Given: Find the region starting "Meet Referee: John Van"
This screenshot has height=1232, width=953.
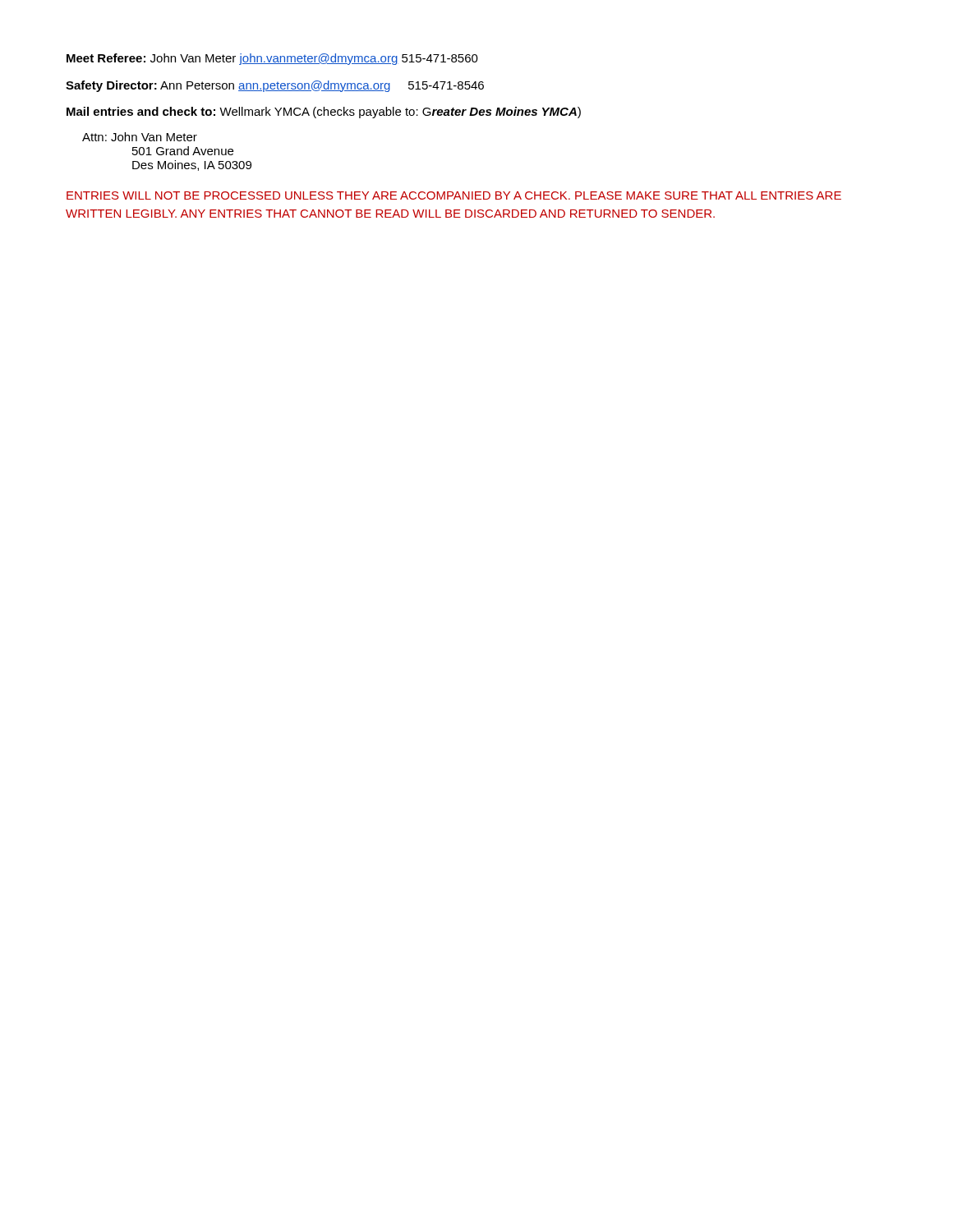Looking at the screenshot, I should [x=272, y=58].
